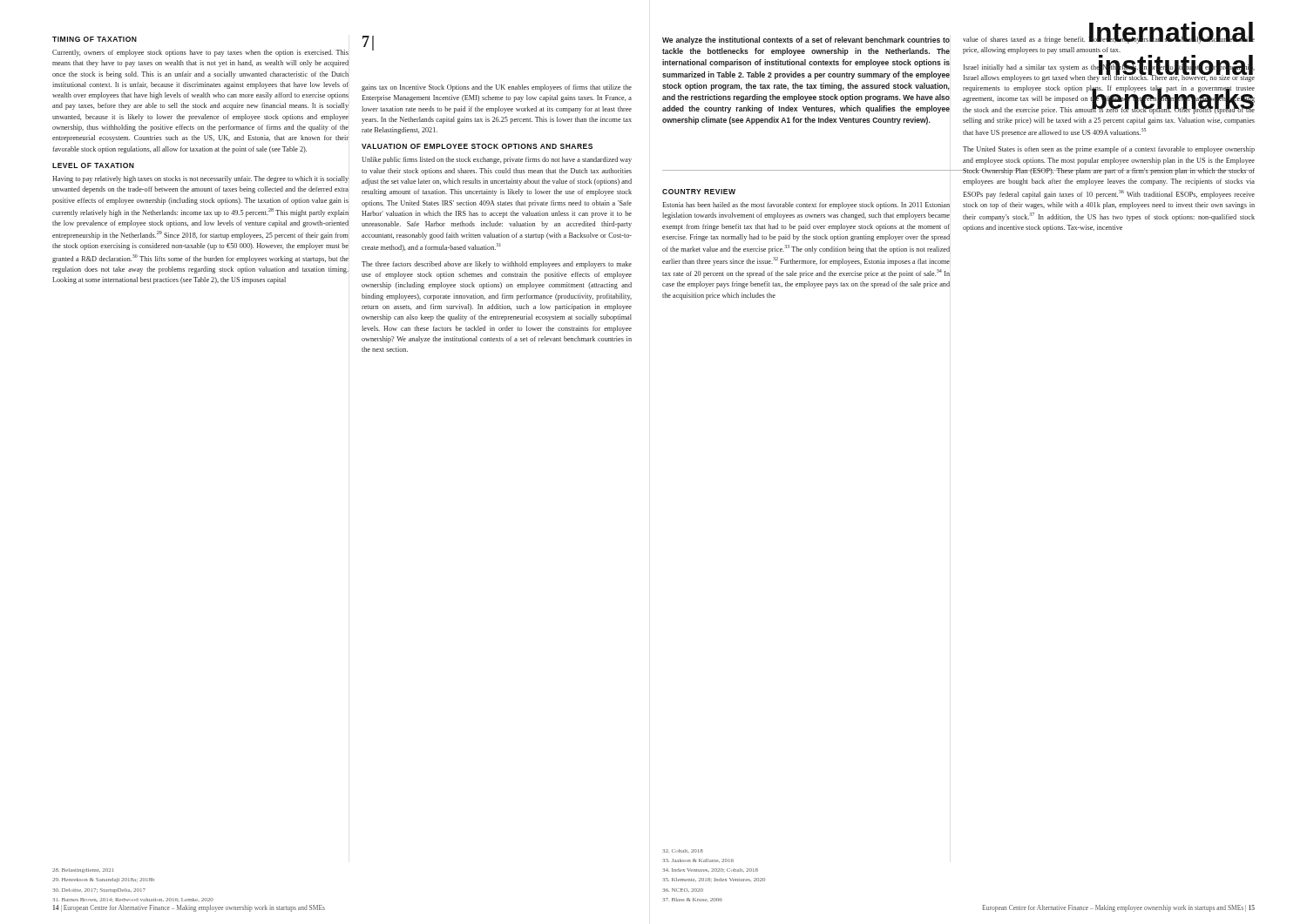Click on the text block with the text "The United States is"

pos(1109,189)
